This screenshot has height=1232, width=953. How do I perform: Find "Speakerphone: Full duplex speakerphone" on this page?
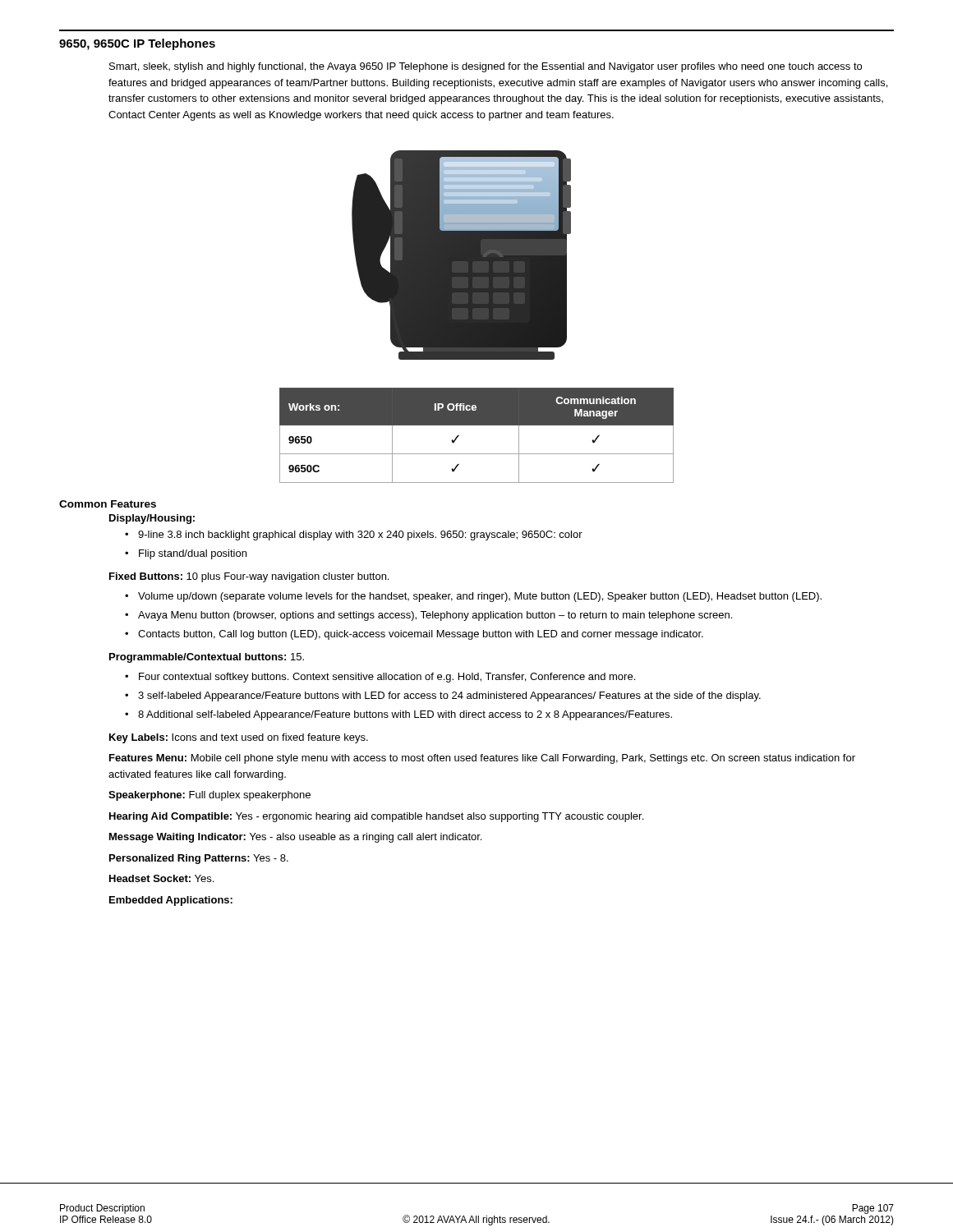pyautogui.click(x=210, y=795)
